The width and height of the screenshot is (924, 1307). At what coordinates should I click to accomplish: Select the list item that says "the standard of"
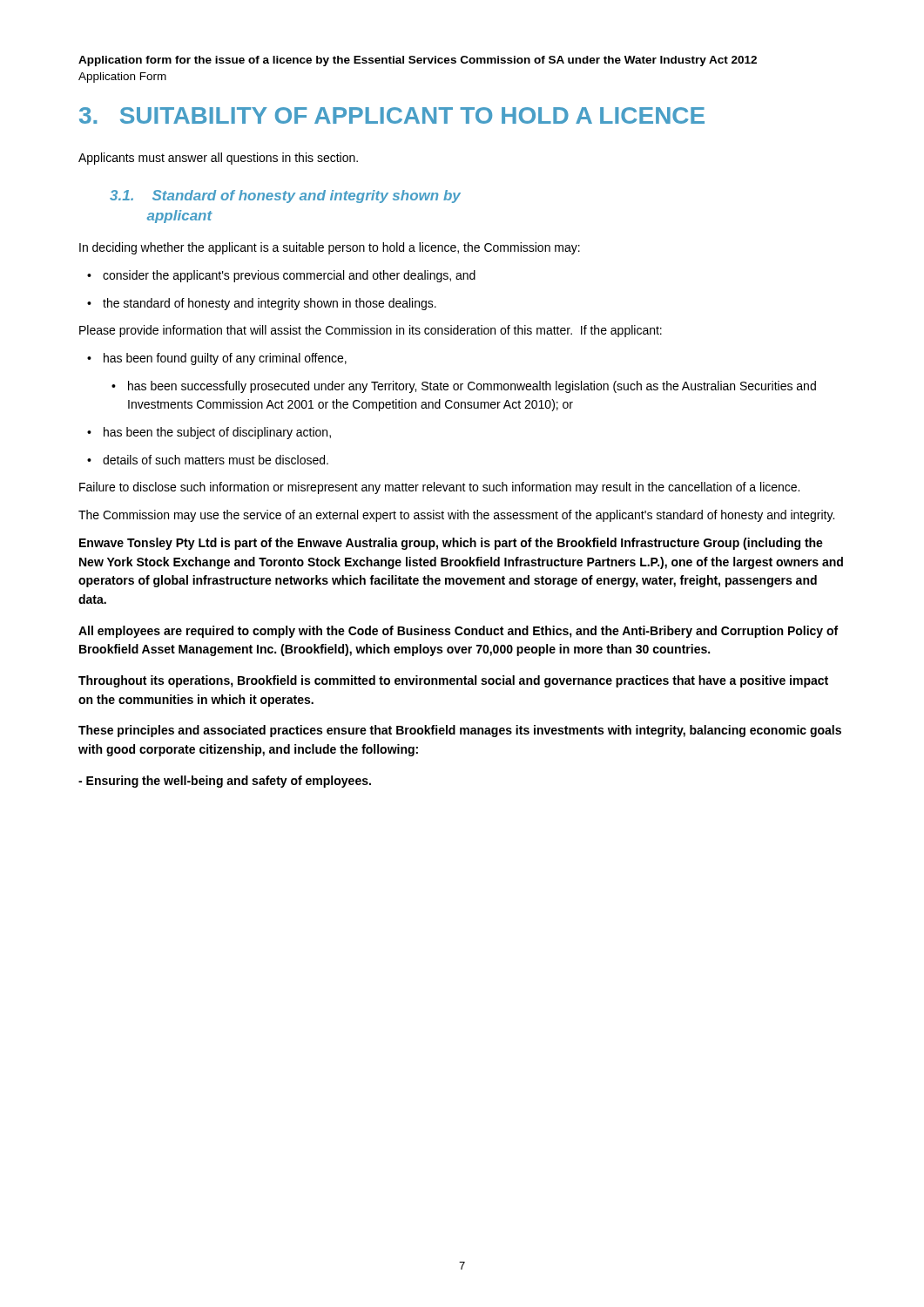(x=262, y=304)
